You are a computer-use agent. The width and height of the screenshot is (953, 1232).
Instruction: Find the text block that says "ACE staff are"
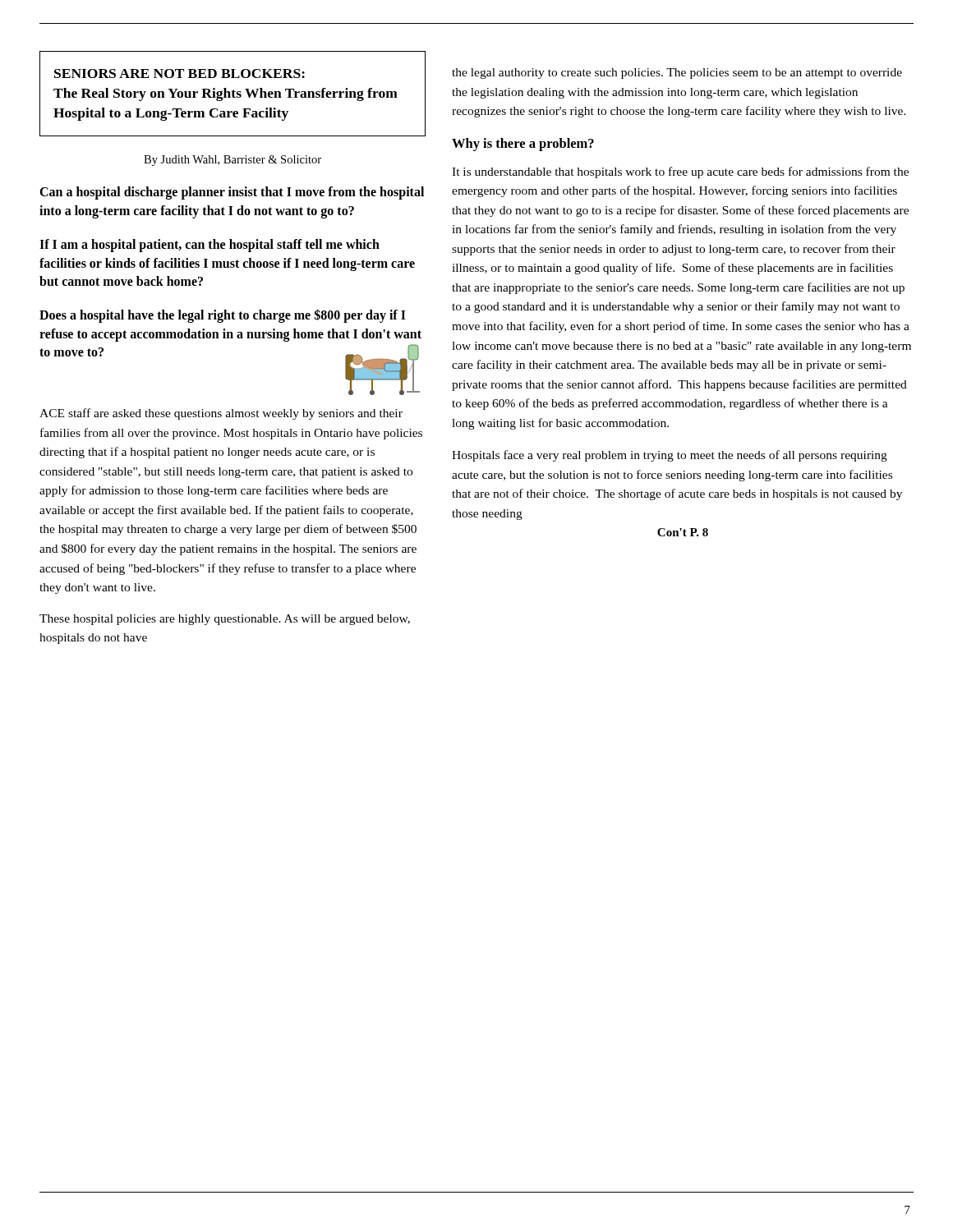point(231,500)
